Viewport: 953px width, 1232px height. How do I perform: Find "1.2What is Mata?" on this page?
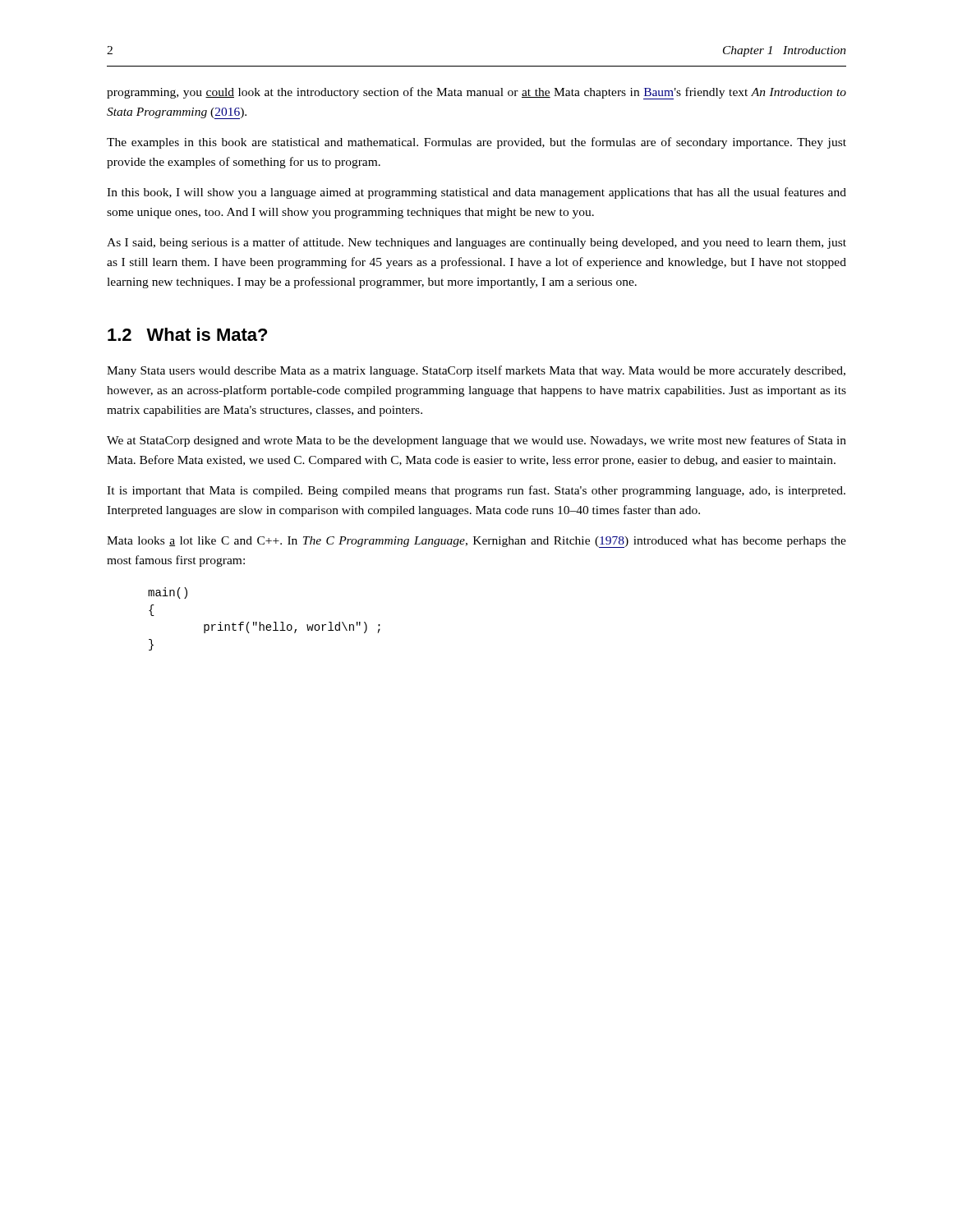(x=187, y=334)
